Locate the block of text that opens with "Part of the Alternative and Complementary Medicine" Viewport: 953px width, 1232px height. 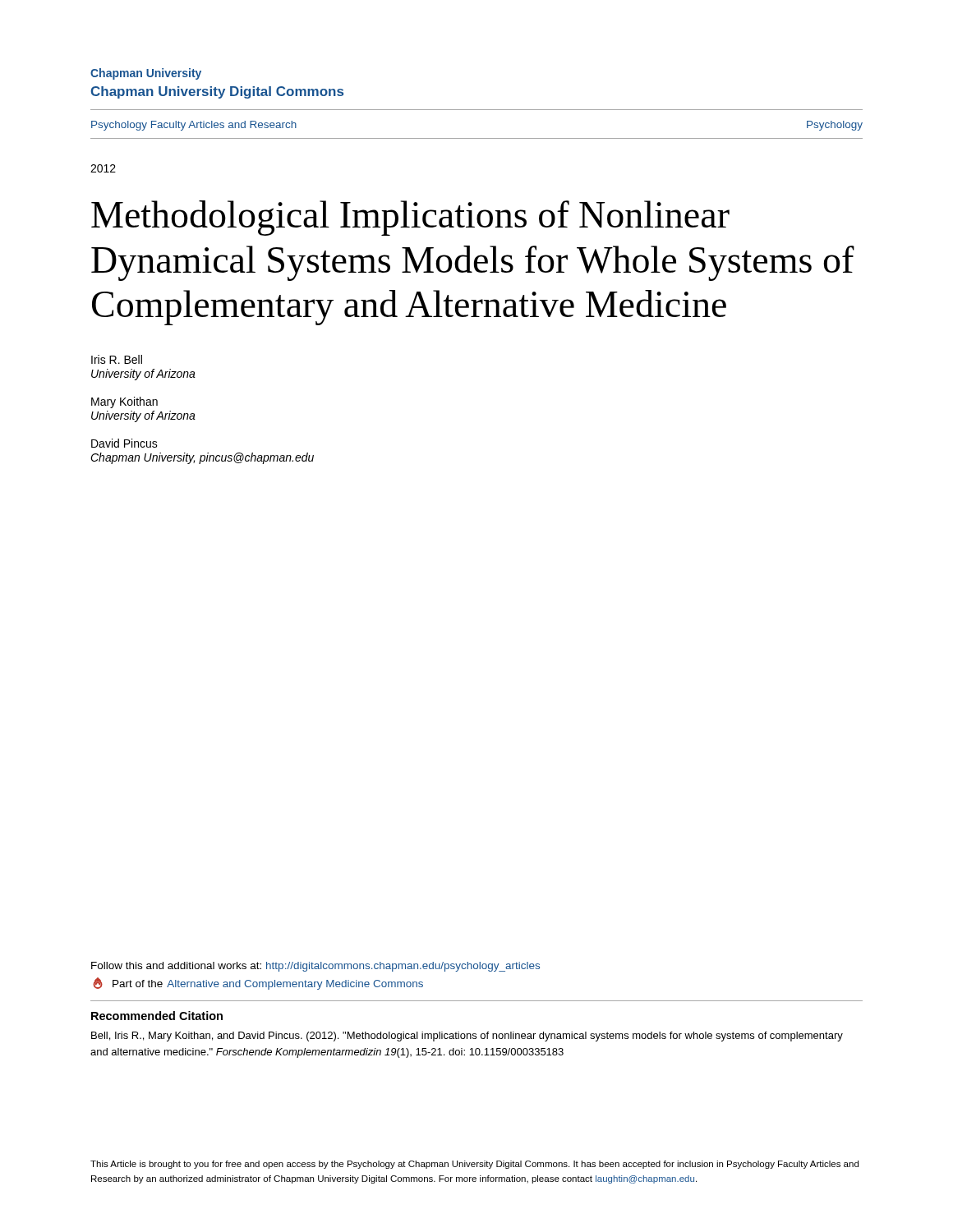(257, 983)
